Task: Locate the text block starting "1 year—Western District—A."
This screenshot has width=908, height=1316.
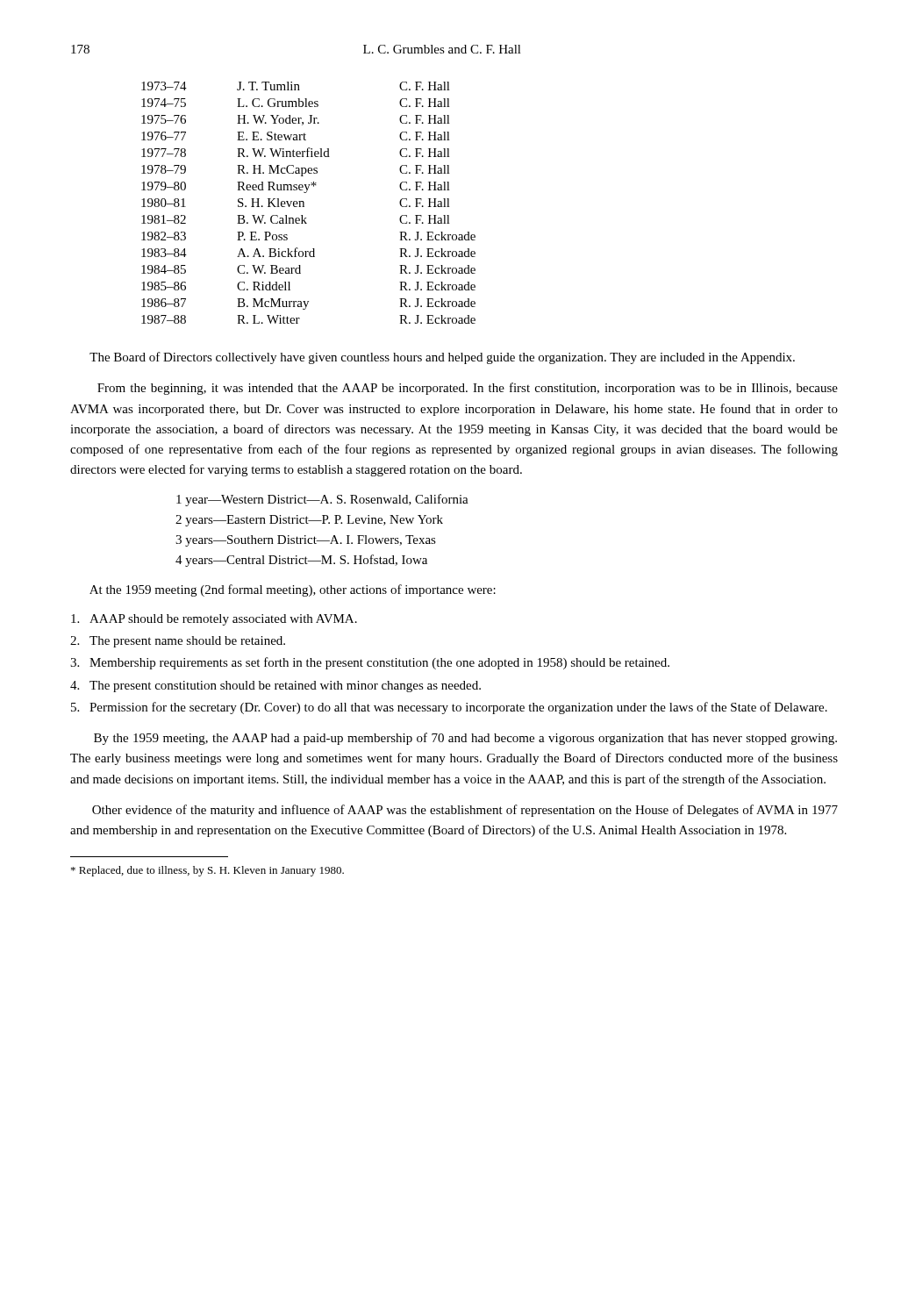Action: [x=322, y=500]
